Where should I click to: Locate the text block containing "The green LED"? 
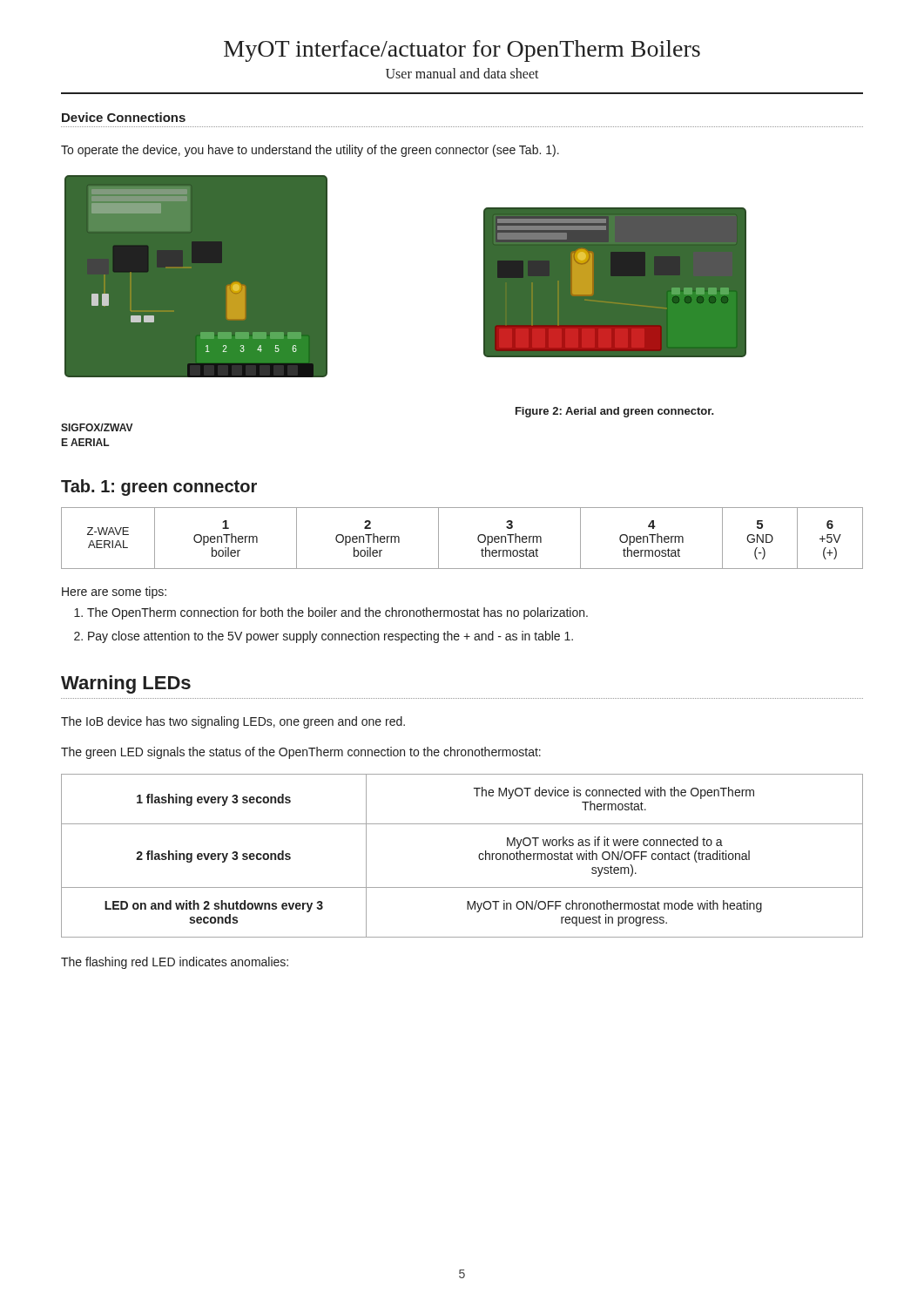click(301, 752)
